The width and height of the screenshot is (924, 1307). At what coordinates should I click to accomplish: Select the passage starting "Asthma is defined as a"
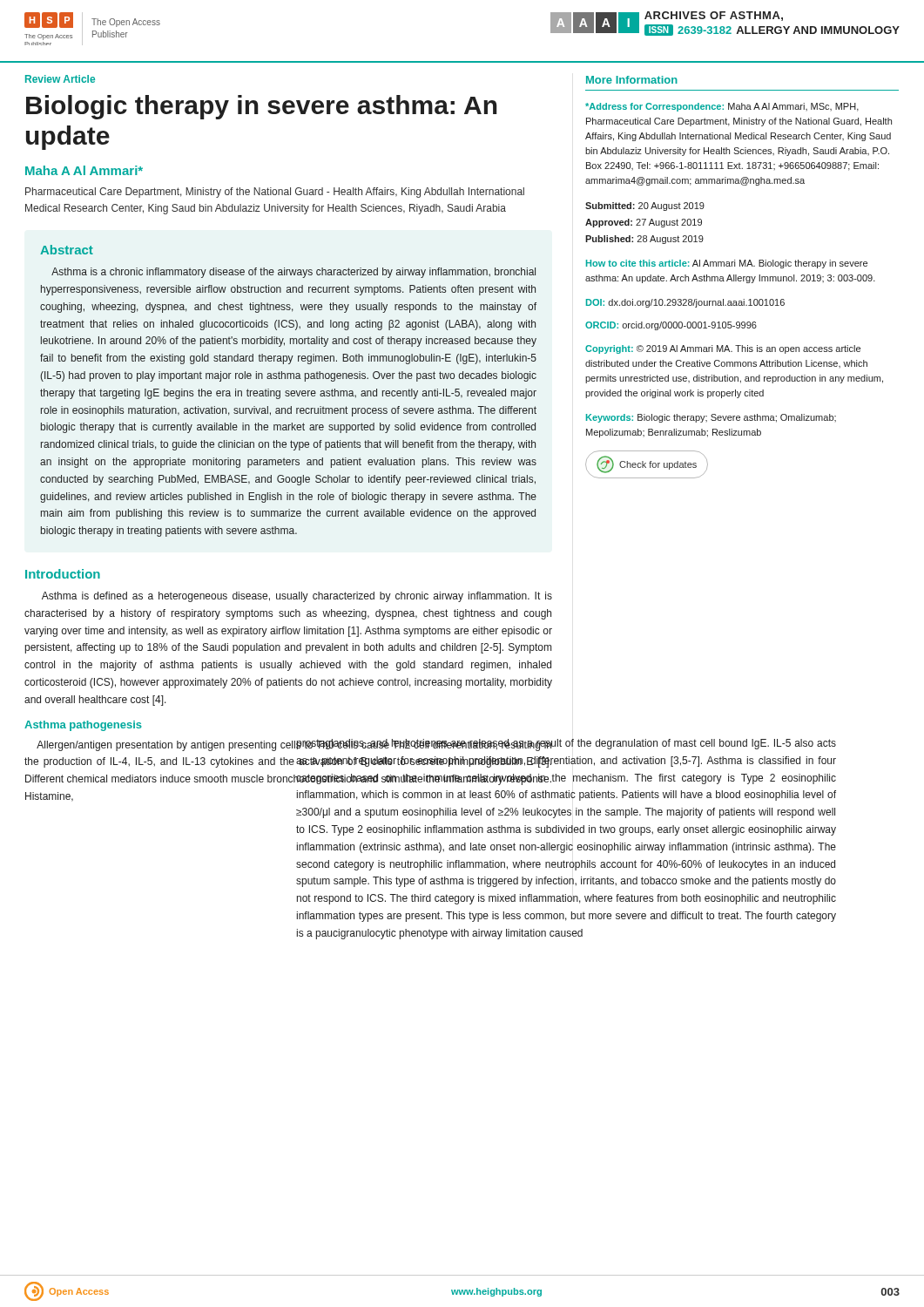[288, 648]
